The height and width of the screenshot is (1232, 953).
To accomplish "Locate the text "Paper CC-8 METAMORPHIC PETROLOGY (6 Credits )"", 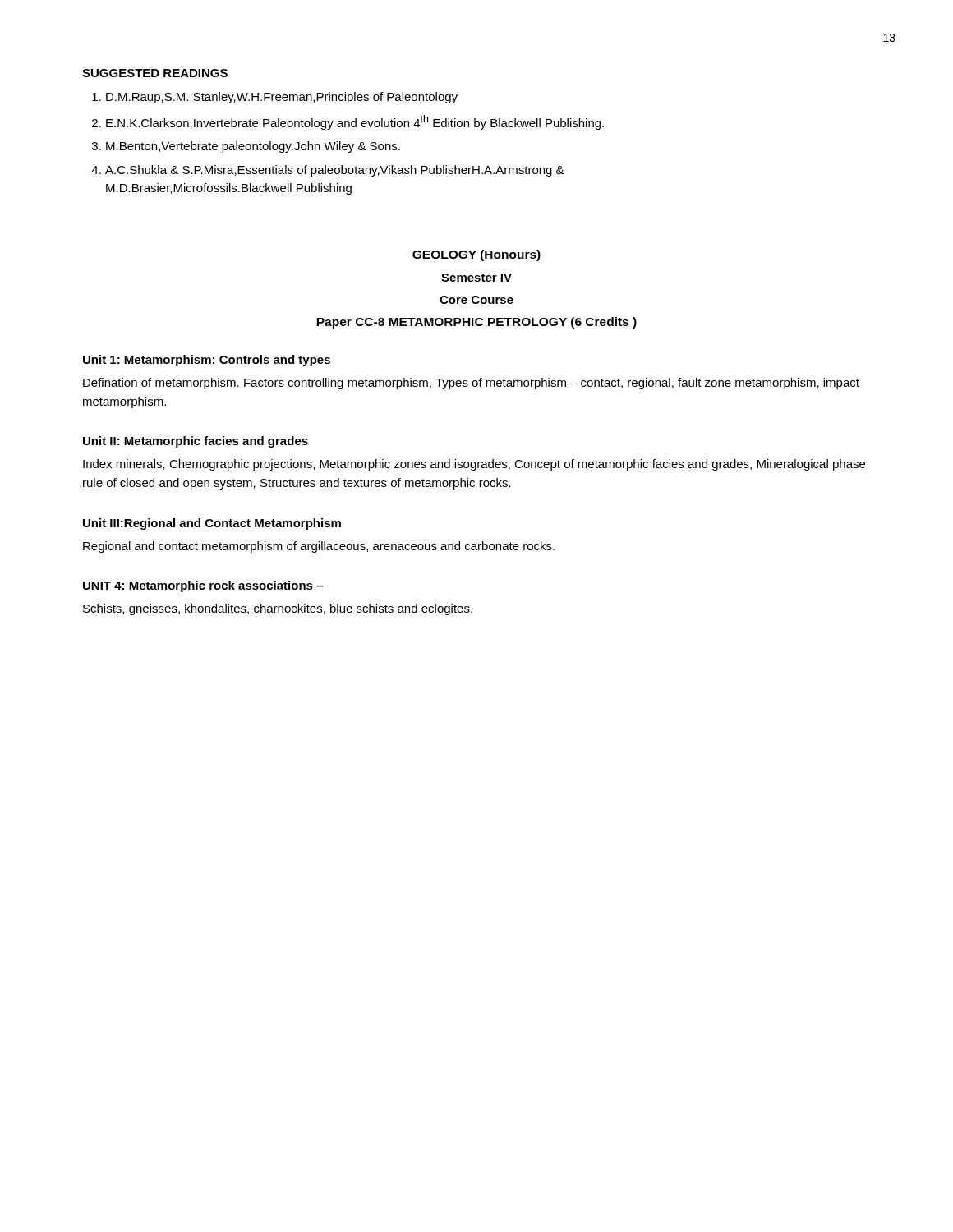I will pyautogui.click(x=476, y=321).
